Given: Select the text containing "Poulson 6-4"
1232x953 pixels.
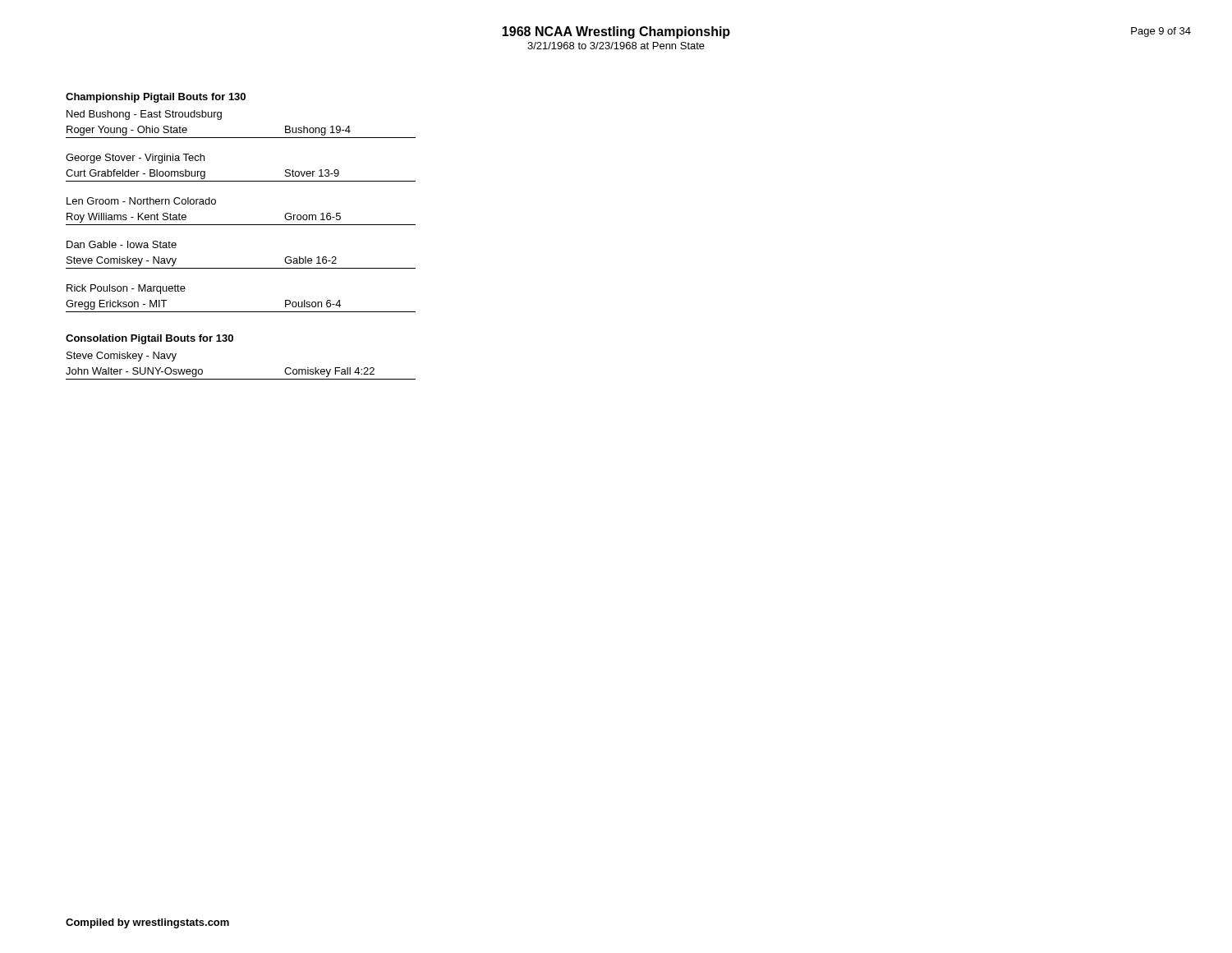Looking at the screenshot, I should [x=313, y=304].
